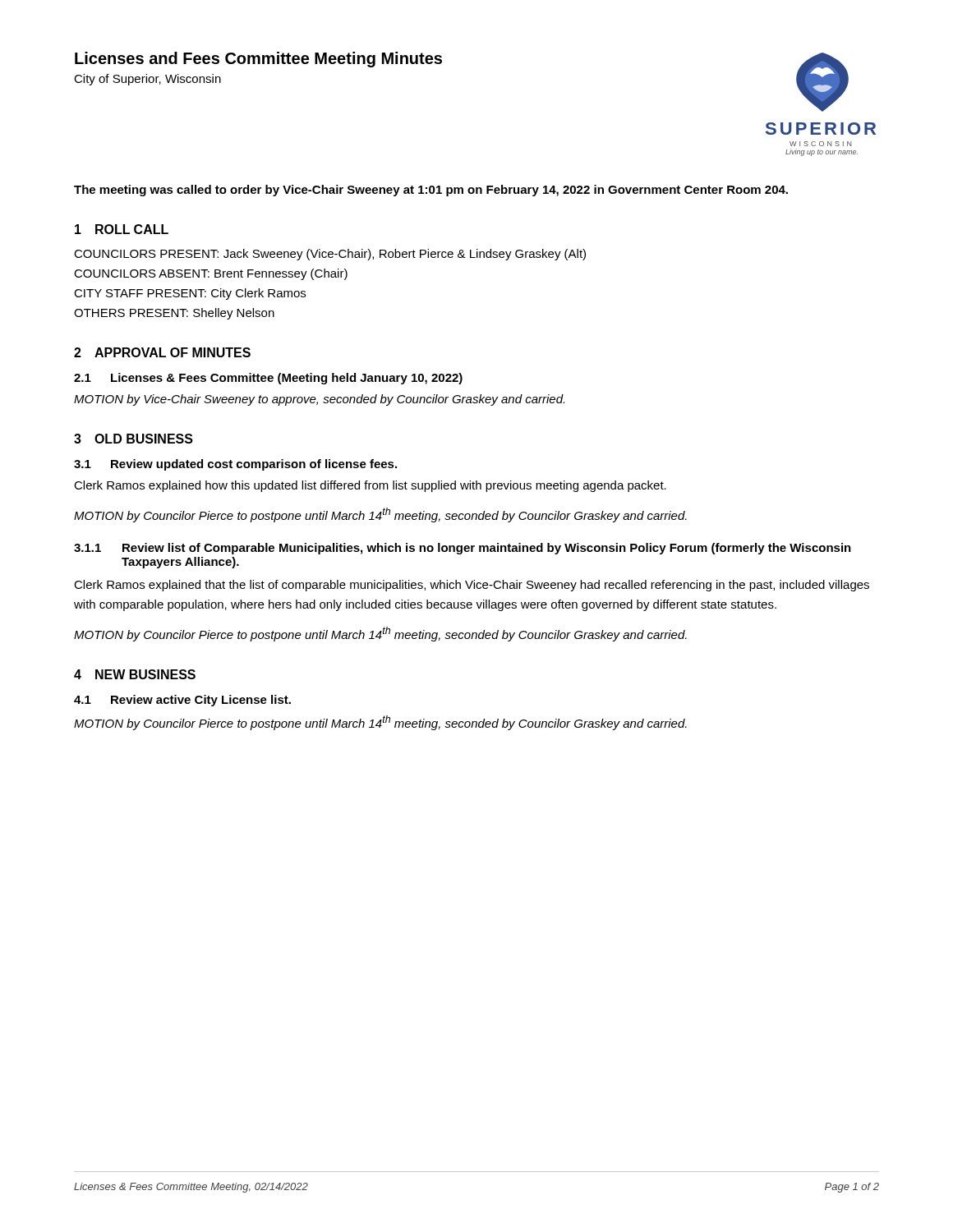
Task: Locate the block of text that opens with "COUNCILORS PRESENT: Jack Sweeney (Vice-Chair), Robert Pierce &"
Action: (330, 283)
